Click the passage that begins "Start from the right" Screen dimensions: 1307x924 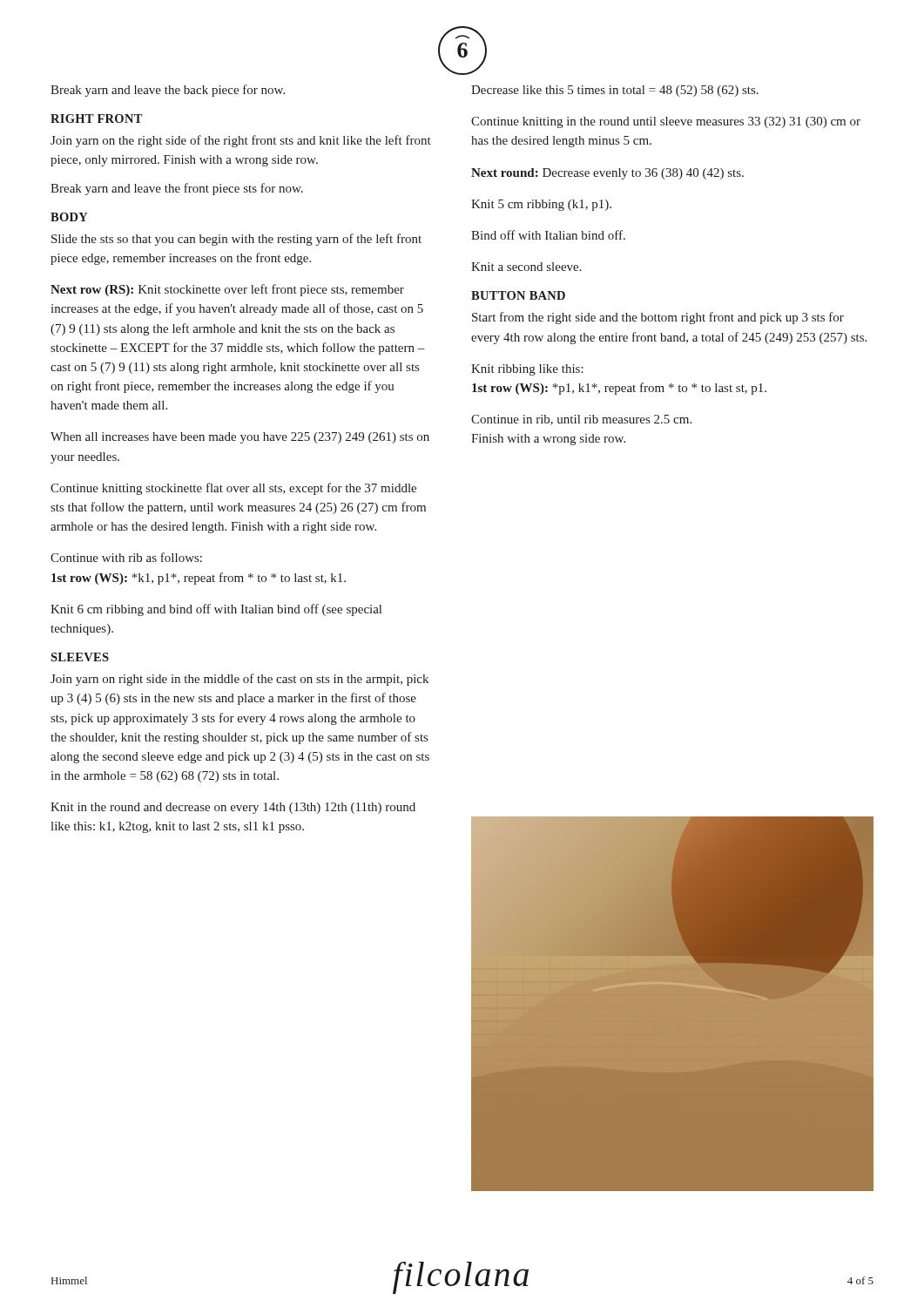point(672,327)
